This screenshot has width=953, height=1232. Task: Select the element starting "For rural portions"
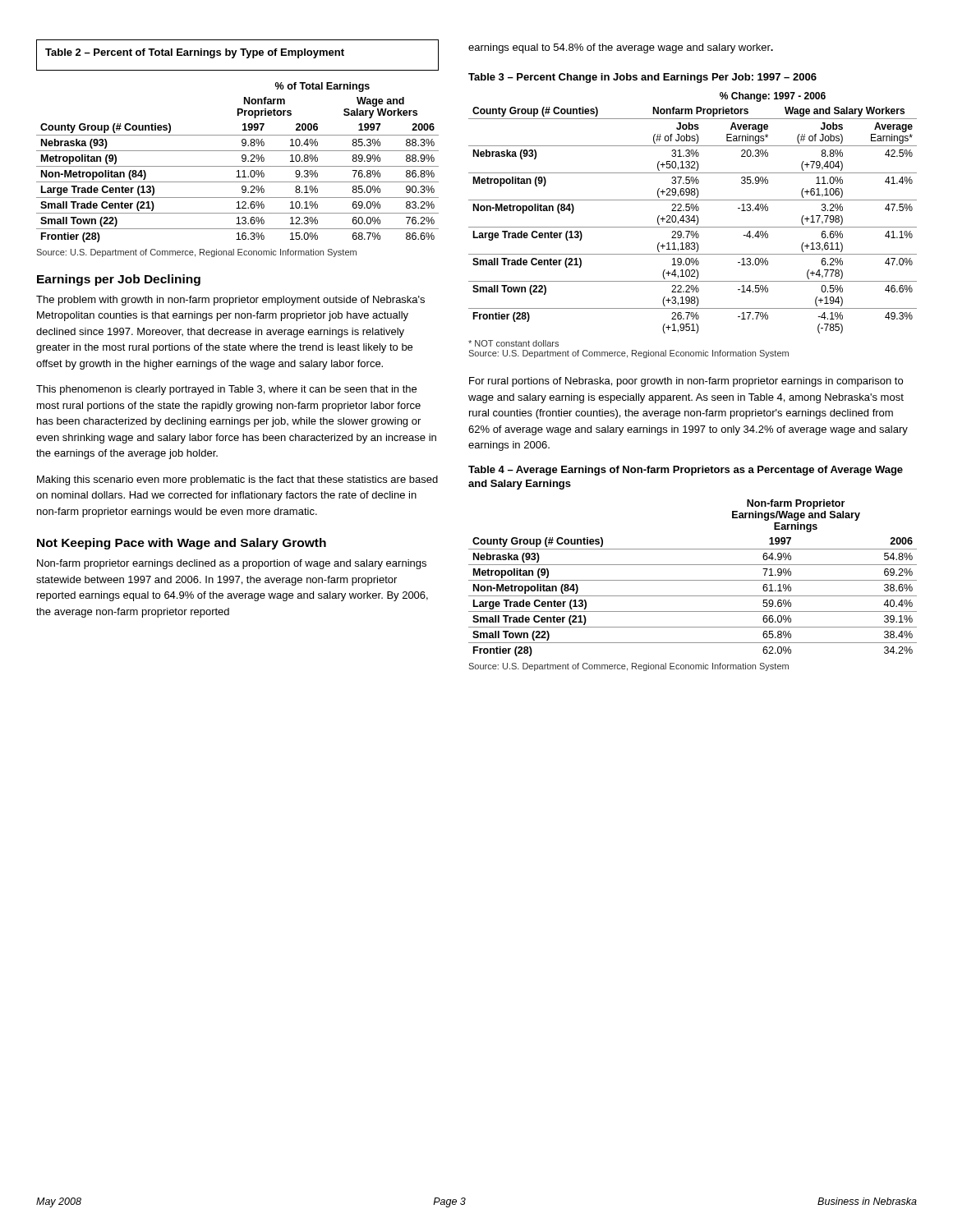pyautogui.click(x=688, y=413)
